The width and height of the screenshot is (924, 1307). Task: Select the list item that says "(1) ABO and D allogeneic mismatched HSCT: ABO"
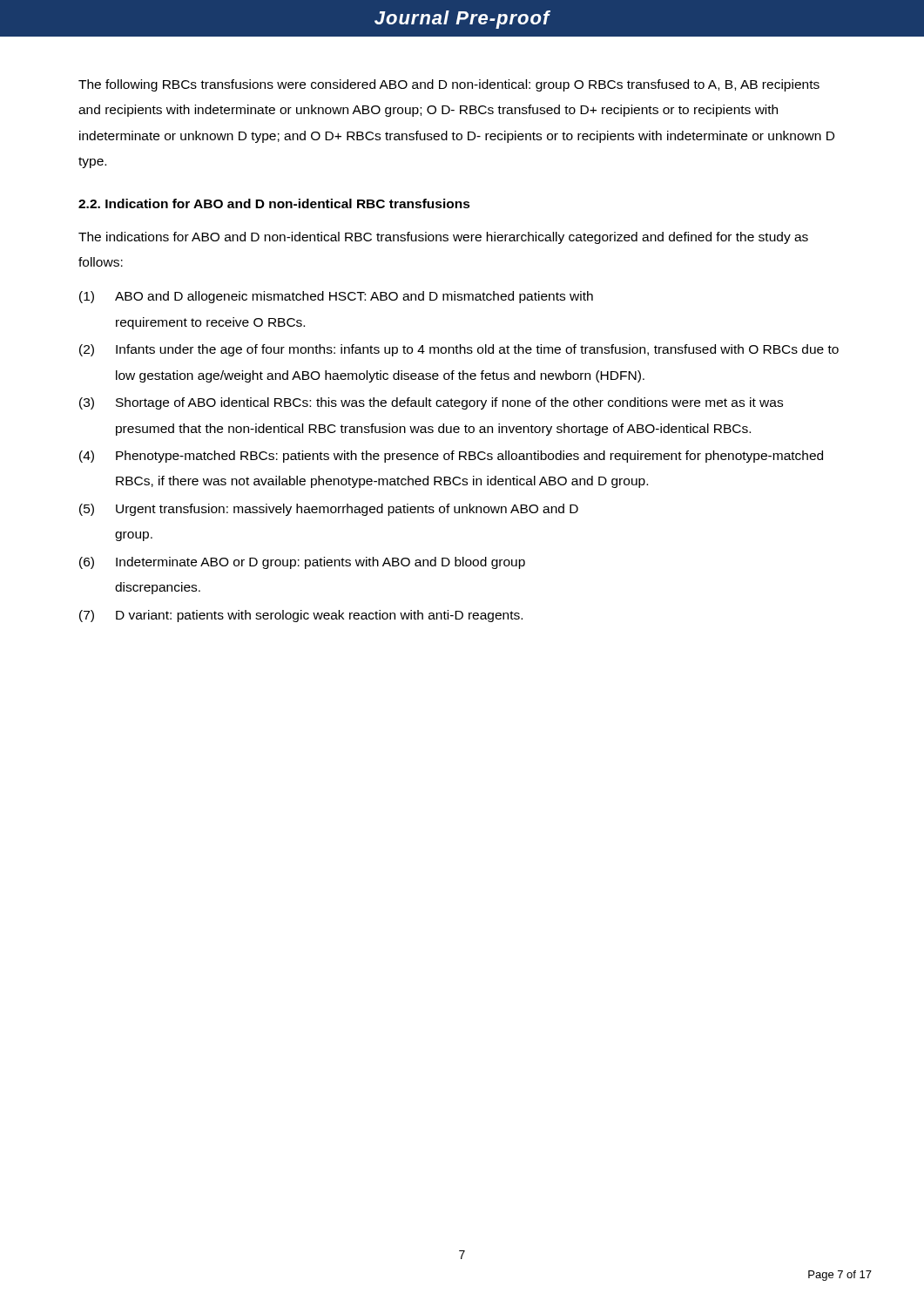point(462,309)
